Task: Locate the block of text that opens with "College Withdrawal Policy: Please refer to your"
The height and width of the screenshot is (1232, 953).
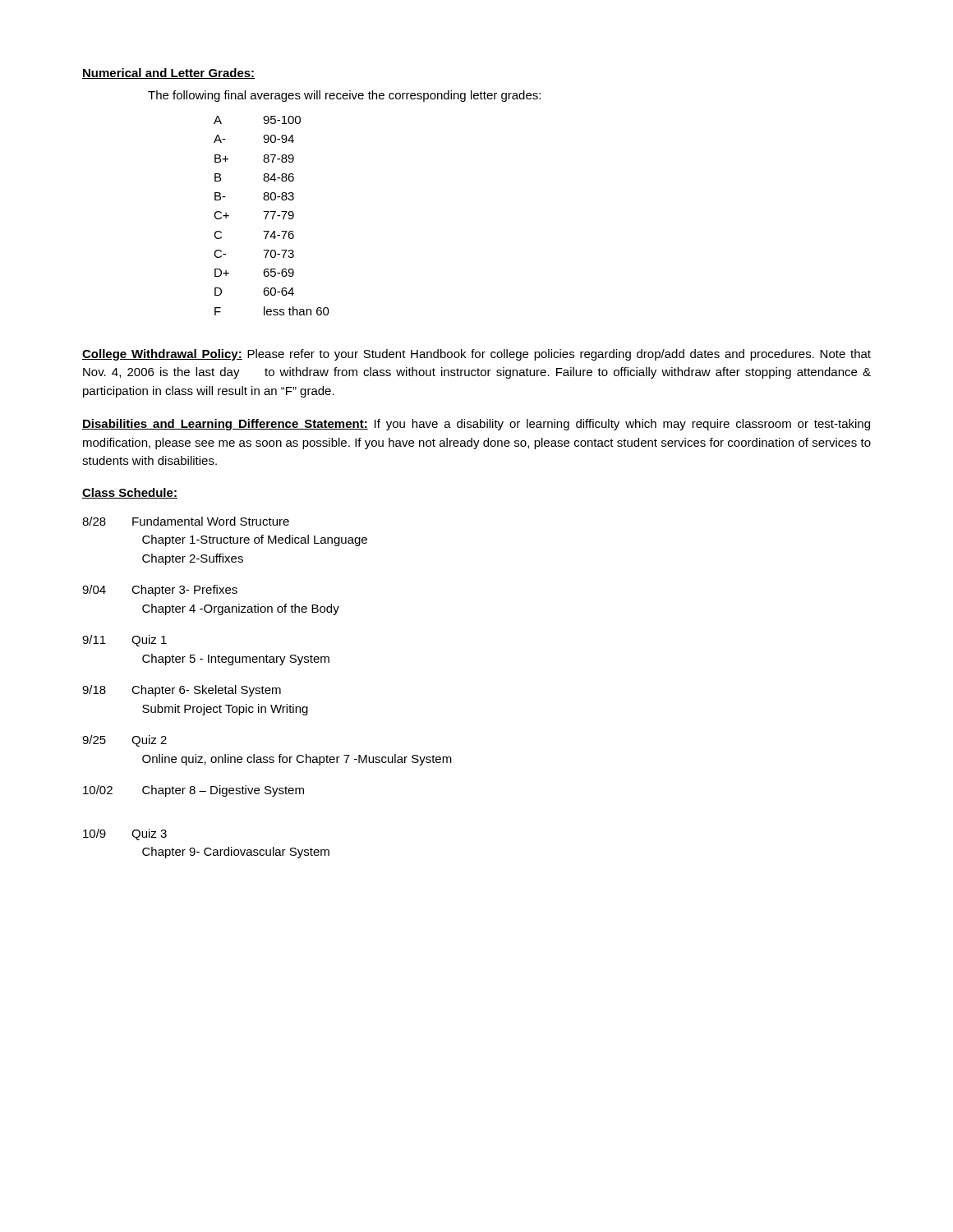Action: click(x=476, y=372)
